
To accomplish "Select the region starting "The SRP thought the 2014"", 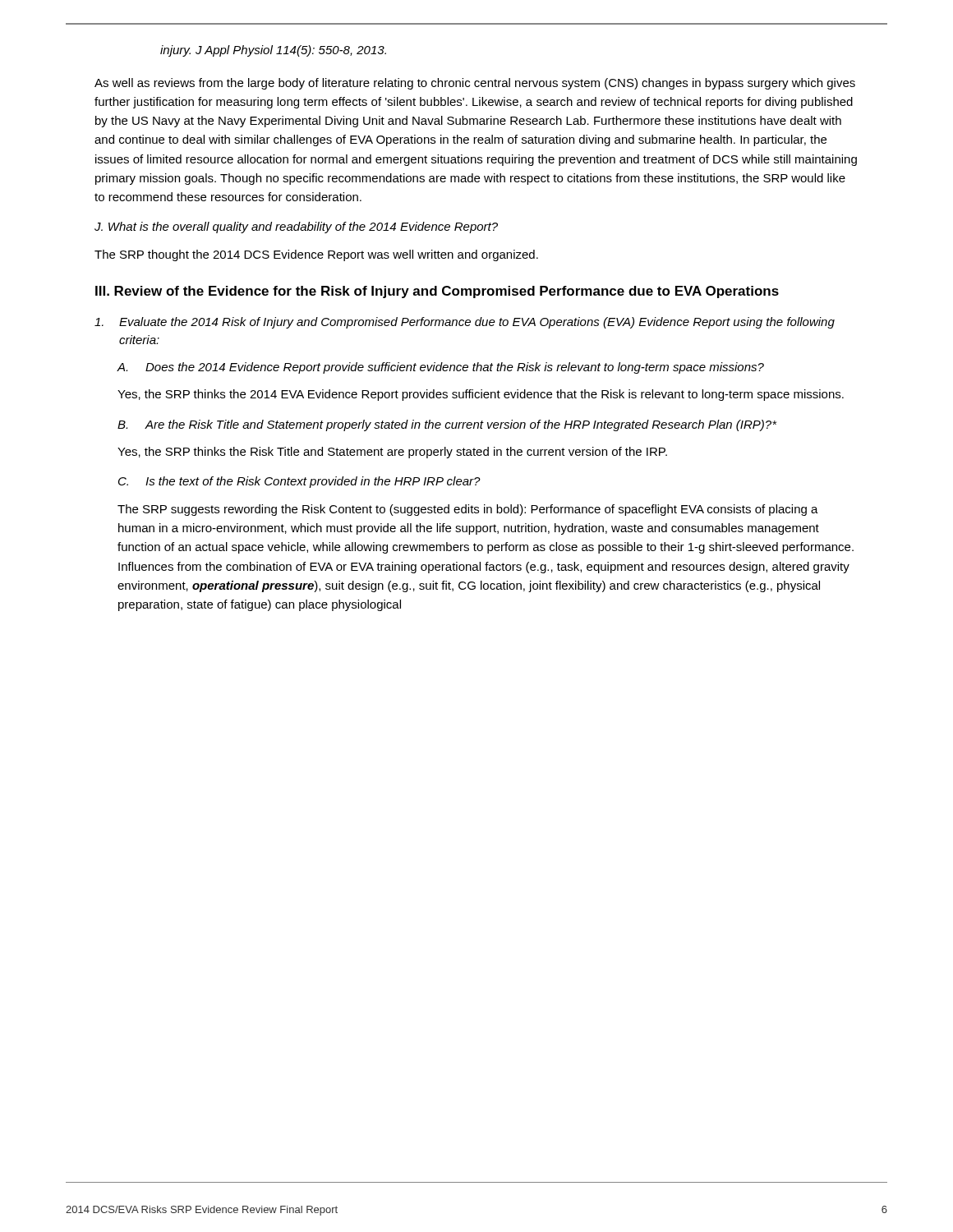I will tap(317, 254).
